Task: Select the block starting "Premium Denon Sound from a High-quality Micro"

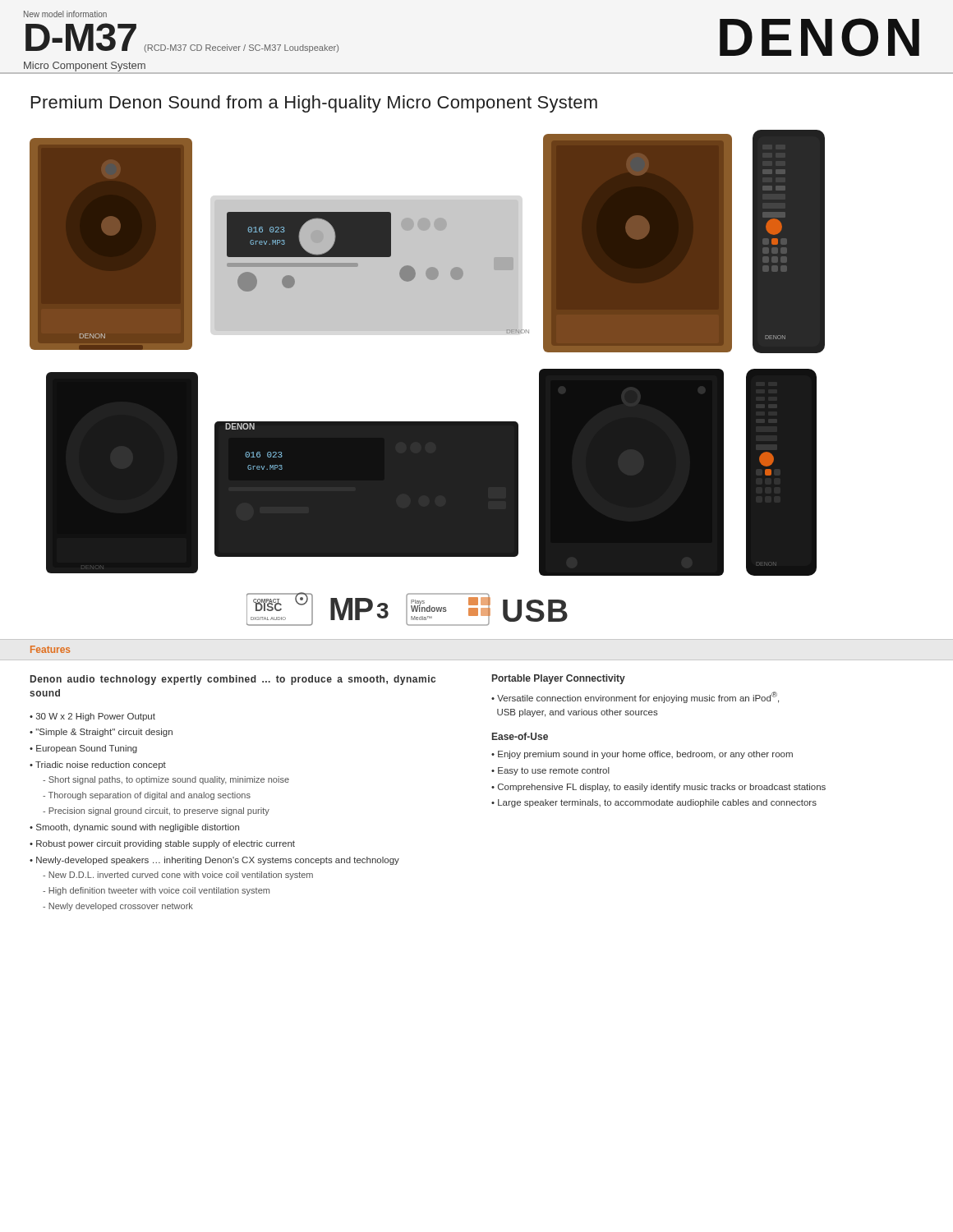Action: (x=314, y=102)
